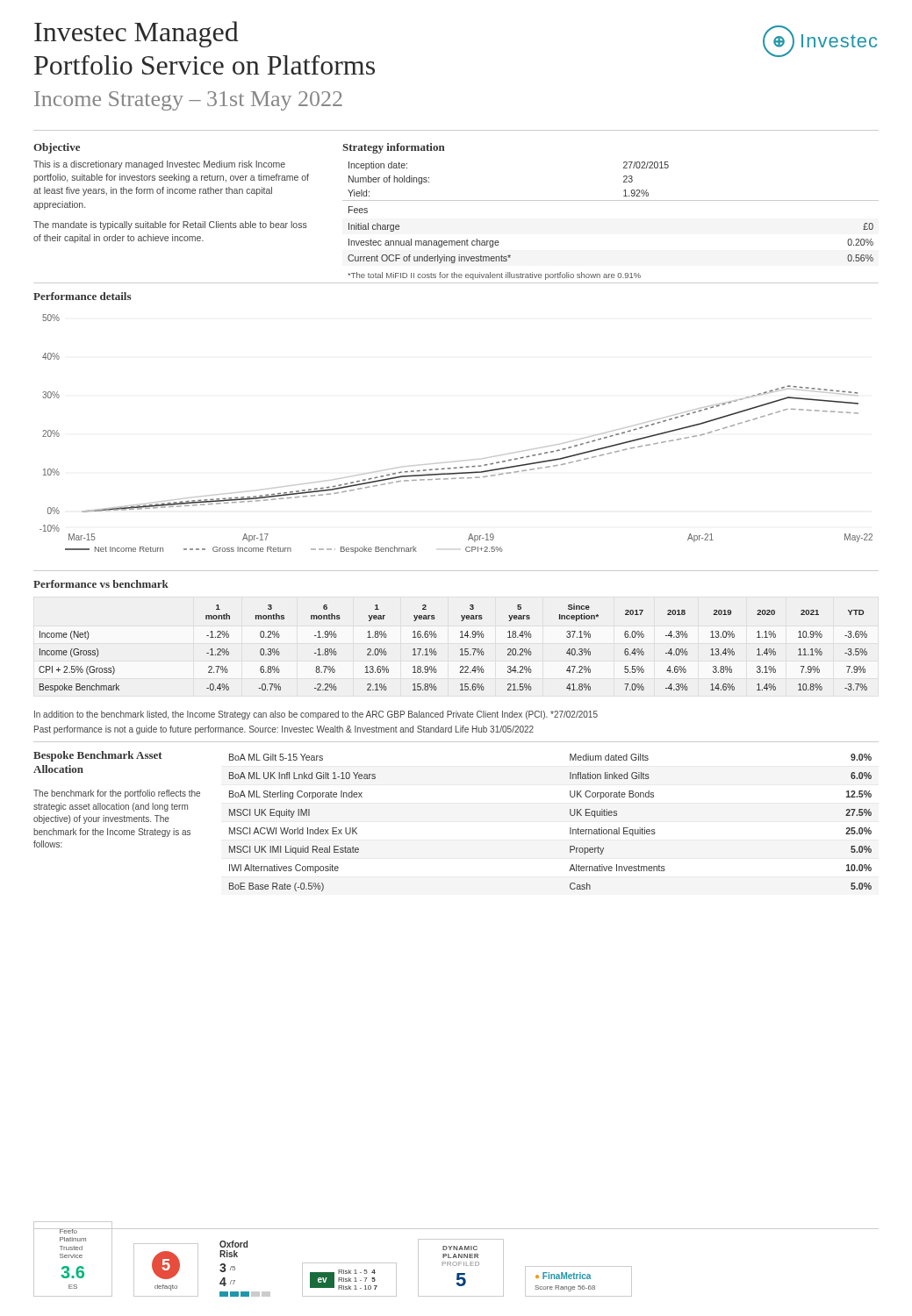This screenshot has height=1316, width=912.
Task: Find the table that mentions "IWI Alternatives Composite"
Action: point(550,822)
